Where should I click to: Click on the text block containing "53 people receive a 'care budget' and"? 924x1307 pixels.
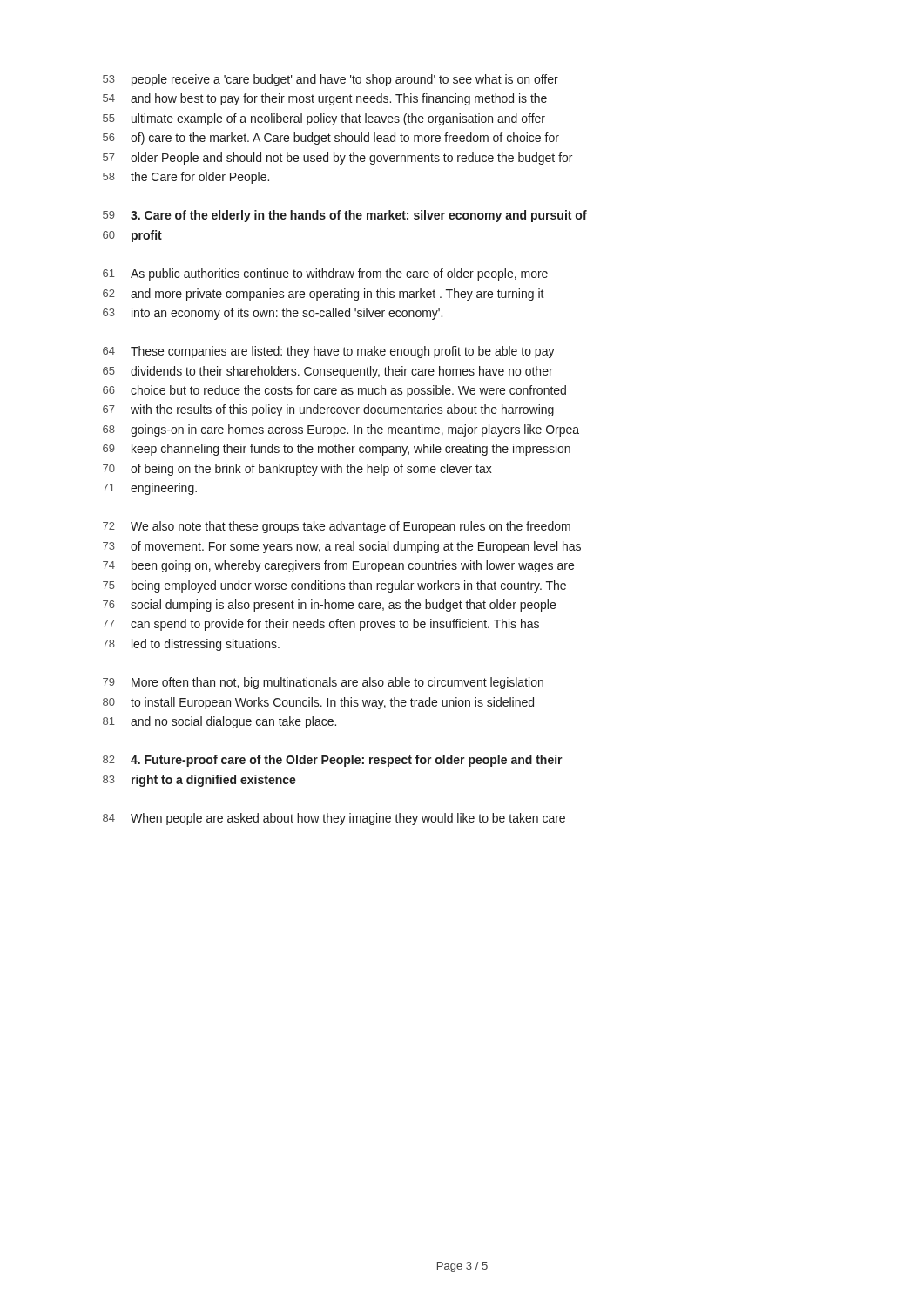coord(462,128)
